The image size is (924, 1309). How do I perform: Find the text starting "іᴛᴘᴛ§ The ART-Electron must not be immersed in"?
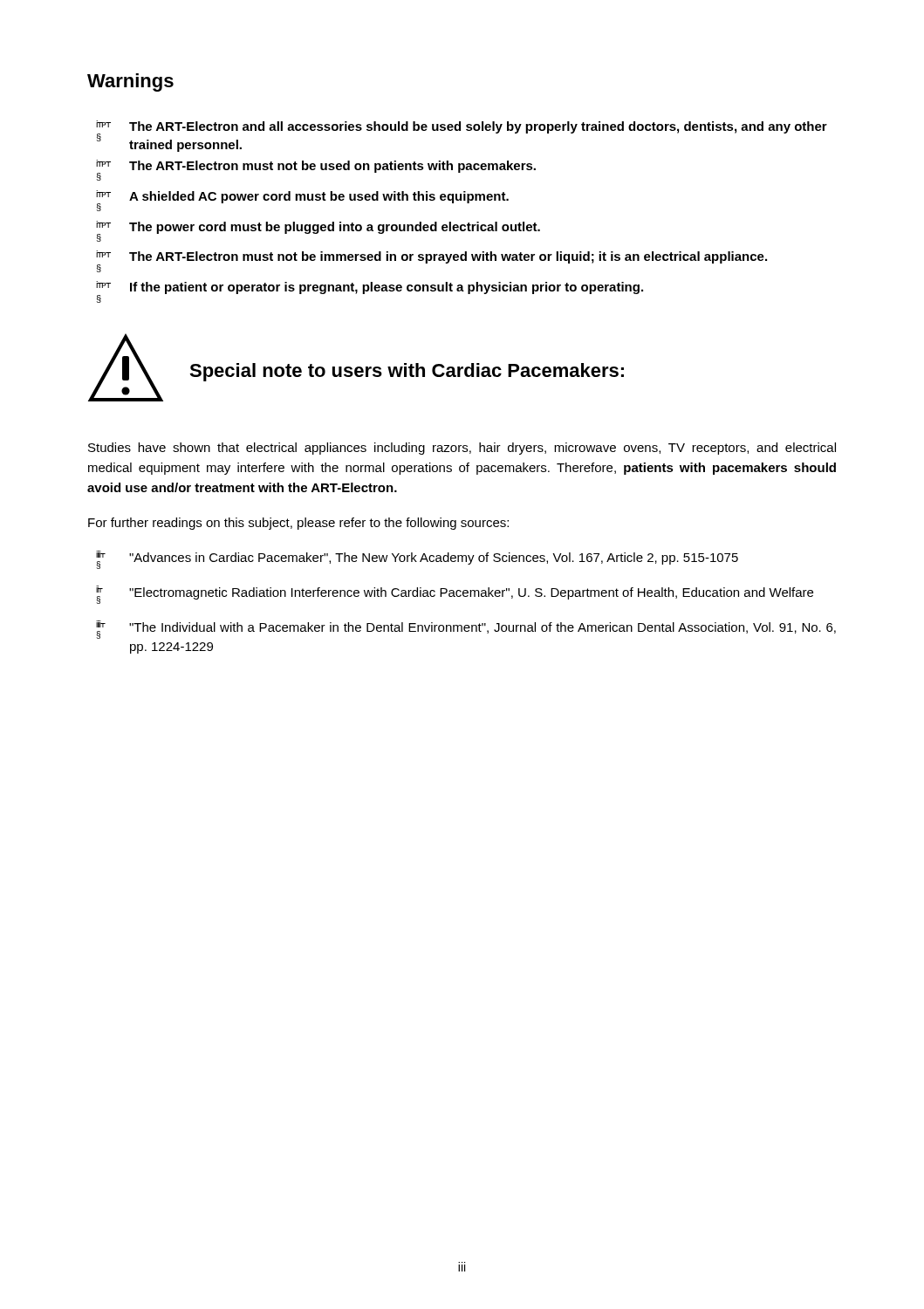466,261
